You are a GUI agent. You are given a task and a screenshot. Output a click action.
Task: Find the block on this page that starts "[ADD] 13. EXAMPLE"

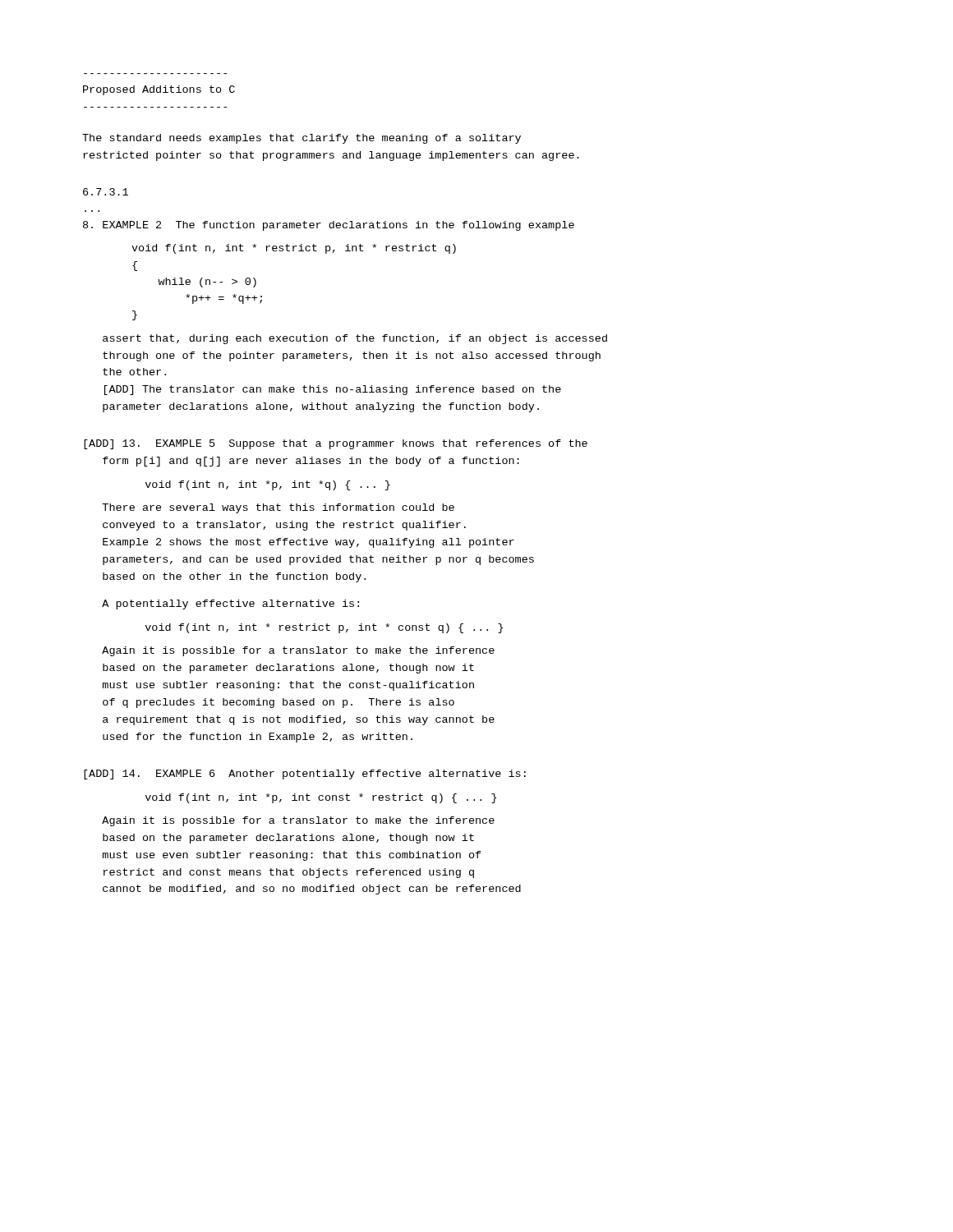(x=335, y=453)
